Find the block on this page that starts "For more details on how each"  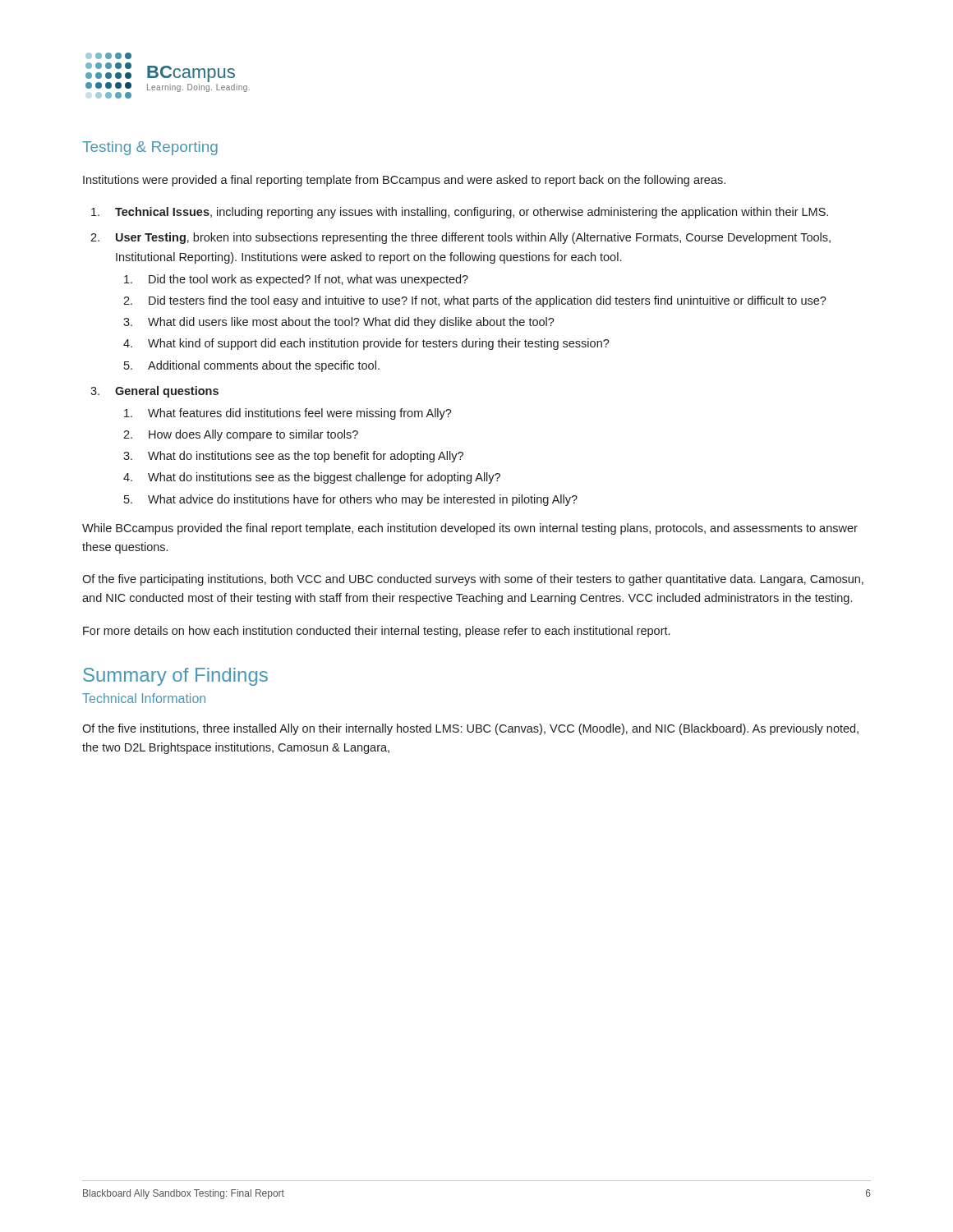[x=376, y=630]
